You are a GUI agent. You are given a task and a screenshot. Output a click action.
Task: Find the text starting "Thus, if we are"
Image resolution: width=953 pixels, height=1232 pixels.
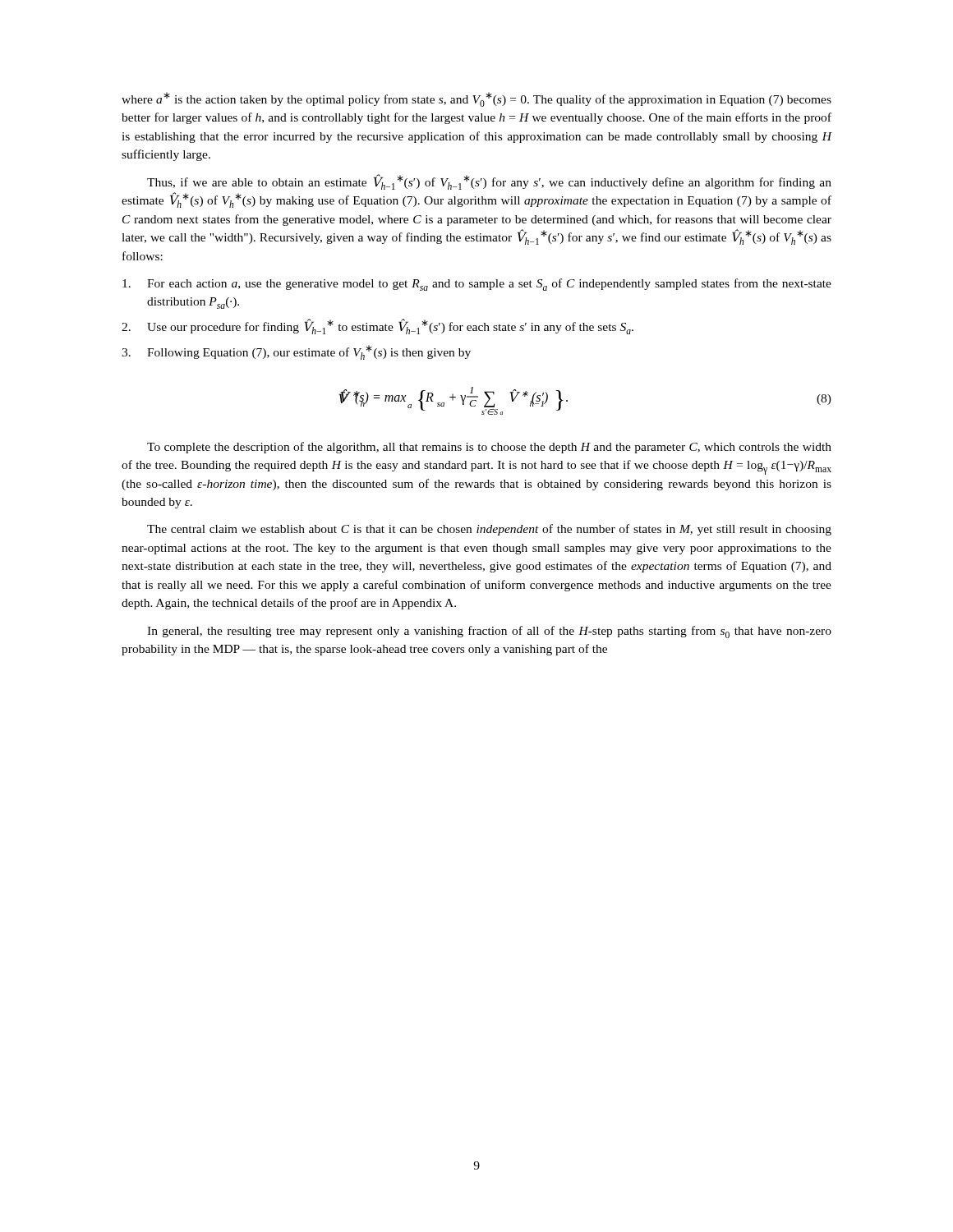click(476, 219)
